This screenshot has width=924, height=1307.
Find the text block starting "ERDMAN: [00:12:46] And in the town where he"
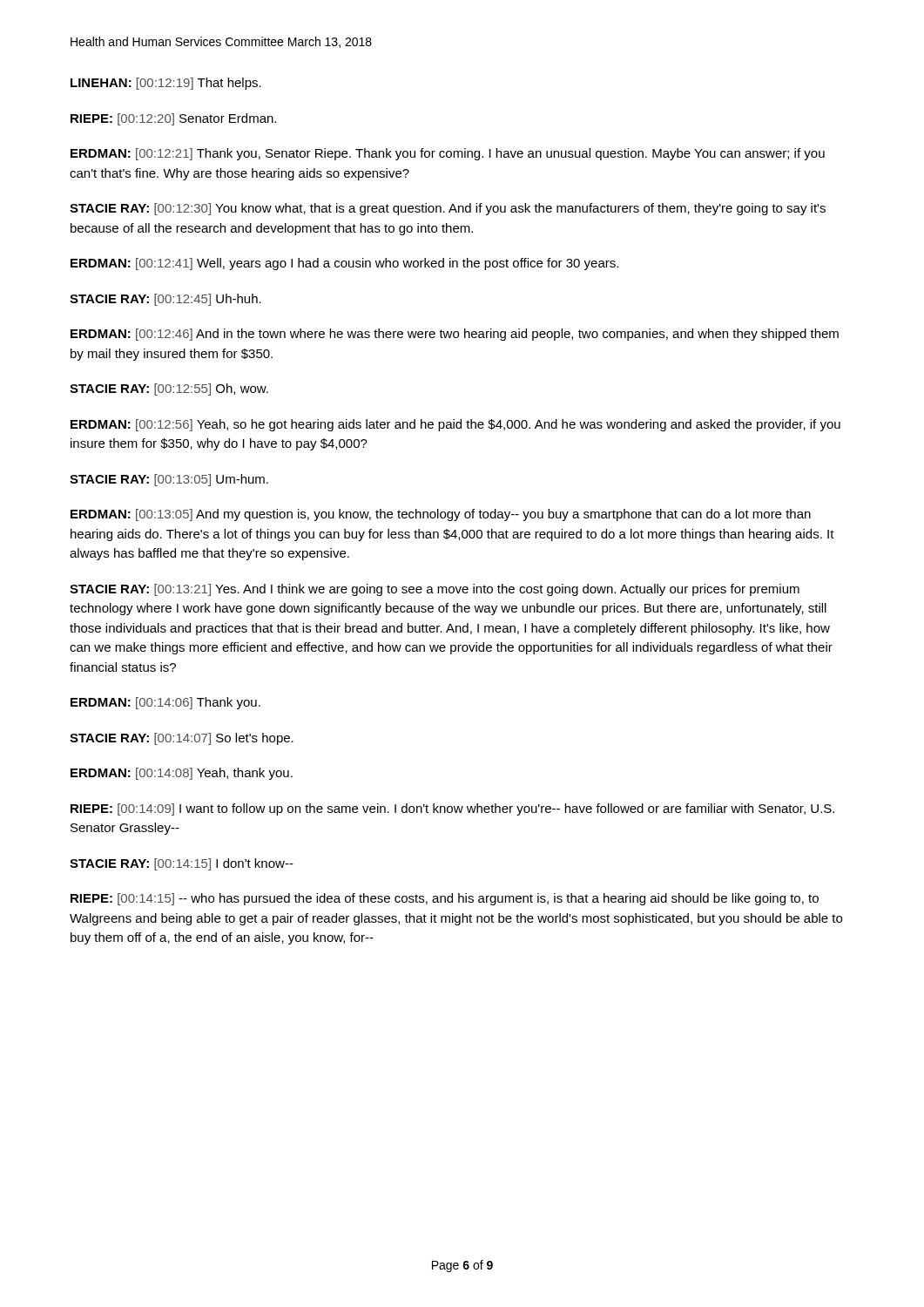pos(455,343)
